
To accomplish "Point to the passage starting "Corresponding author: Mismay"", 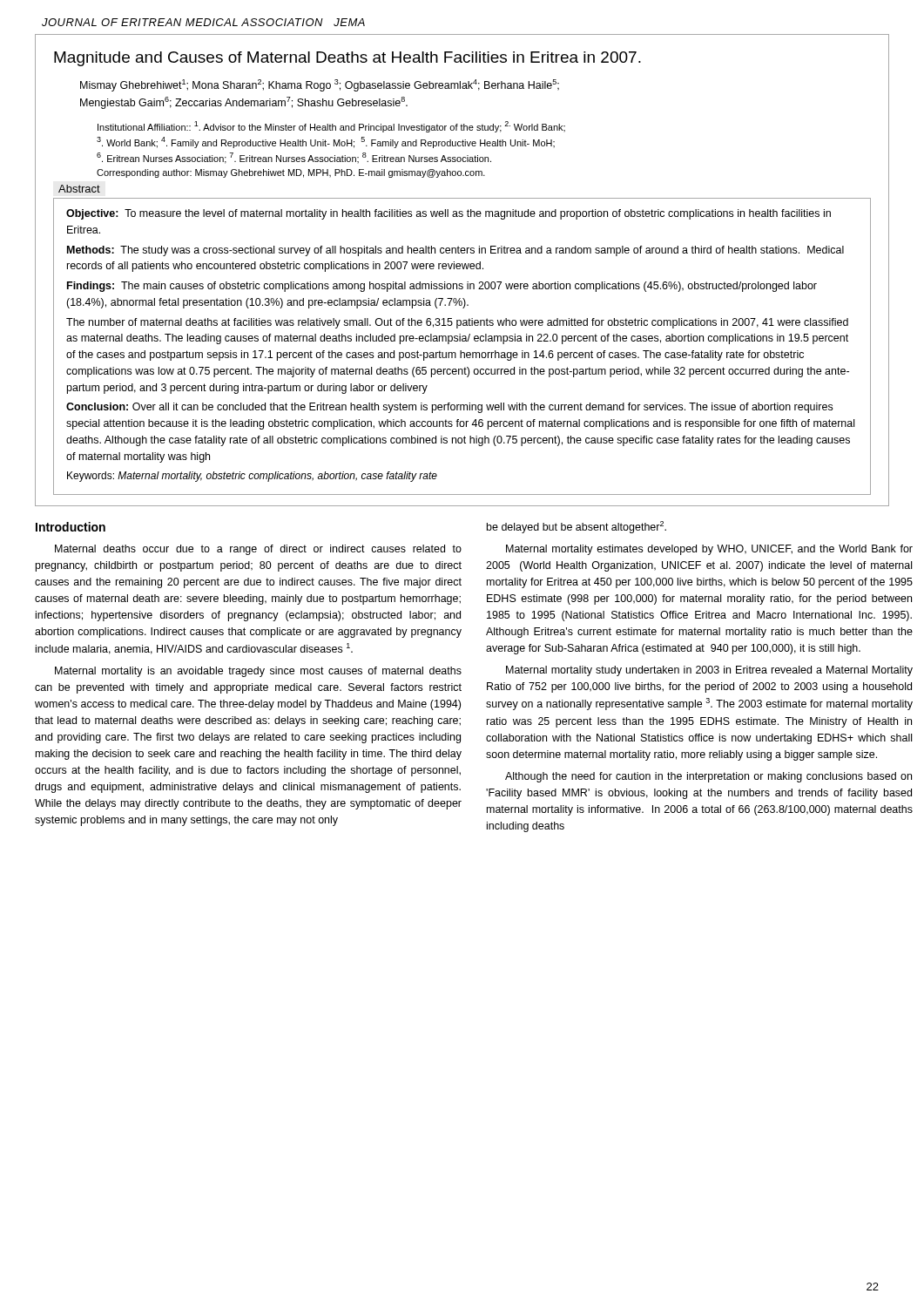I will [x=291, y=173].
